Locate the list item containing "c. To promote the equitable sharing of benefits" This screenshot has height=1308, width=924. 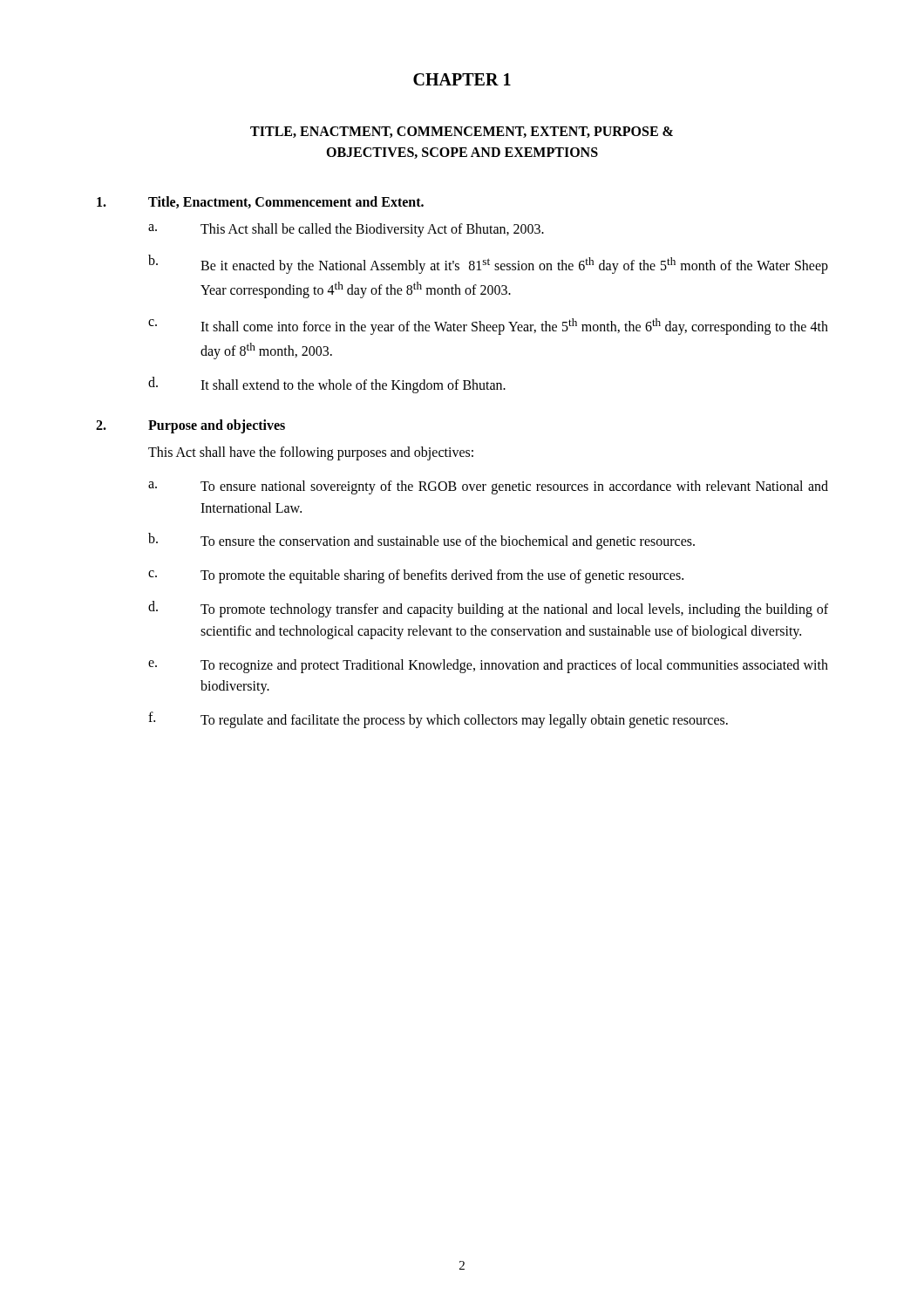(488, 576)
